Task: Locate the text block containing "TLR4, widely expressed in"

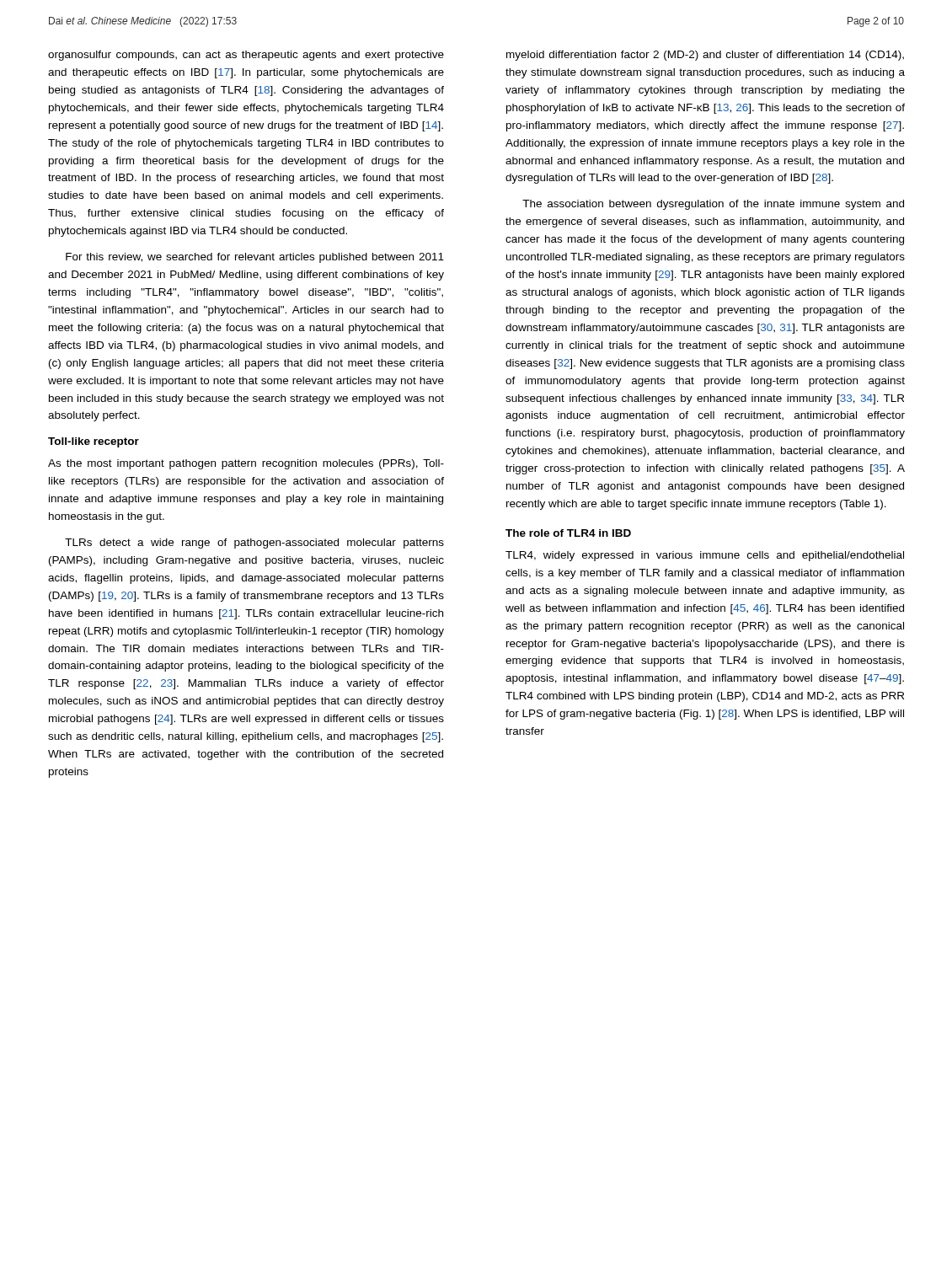Action: pyautogui.click(x=705, y=644)
